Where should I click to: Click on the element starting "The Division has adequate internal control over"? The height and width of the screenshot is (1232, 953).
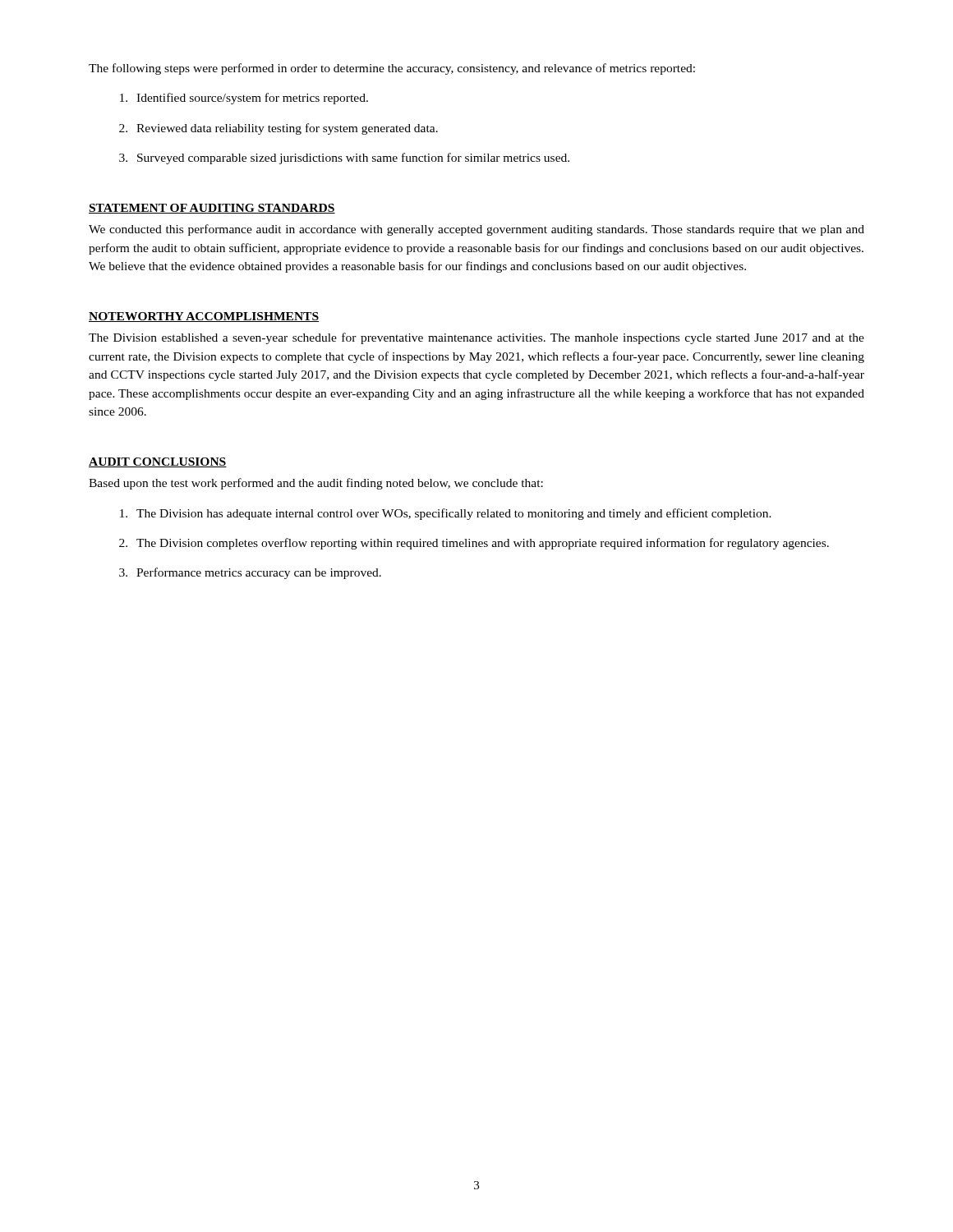pos(476,513)
